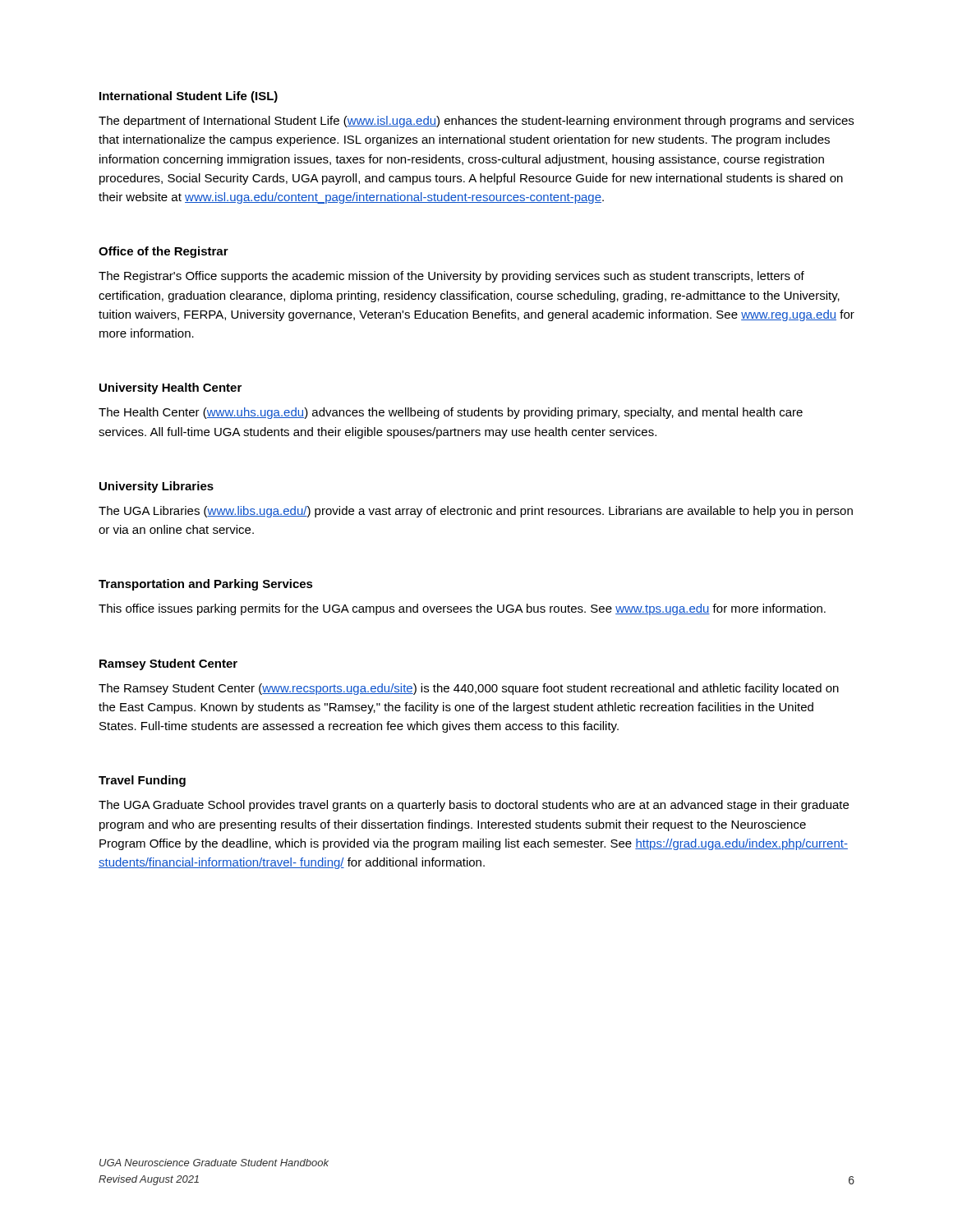Point to the element starting "The department of International Student Life (www.isl.uga.edu) enhances"

tap(476, 158)
